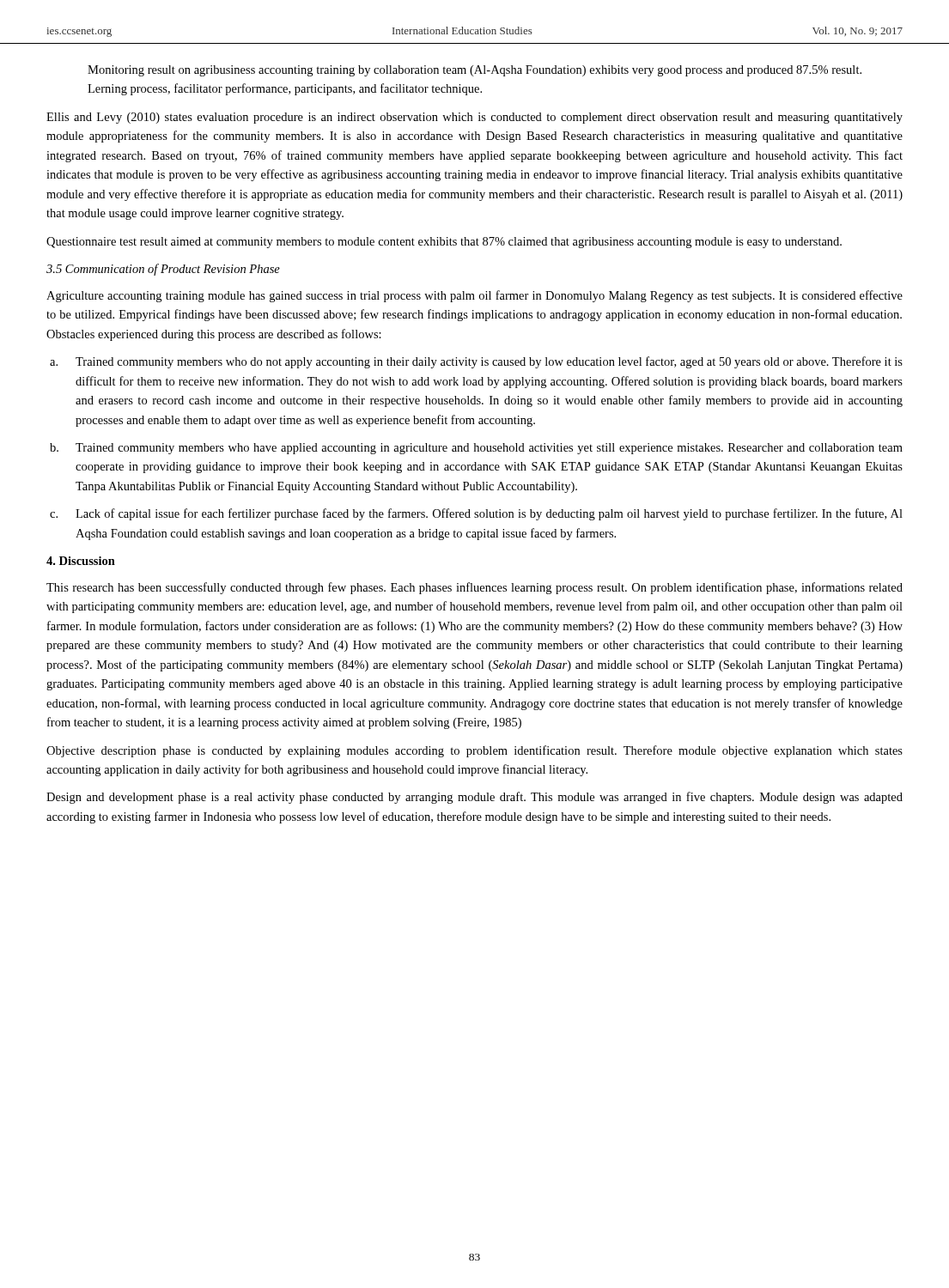This screenshot has height=1288, width=949.
Task: Find the list item with the text "c. Lack of capital issue for each"
Action: pyautogui.click(x=474, y=524)
